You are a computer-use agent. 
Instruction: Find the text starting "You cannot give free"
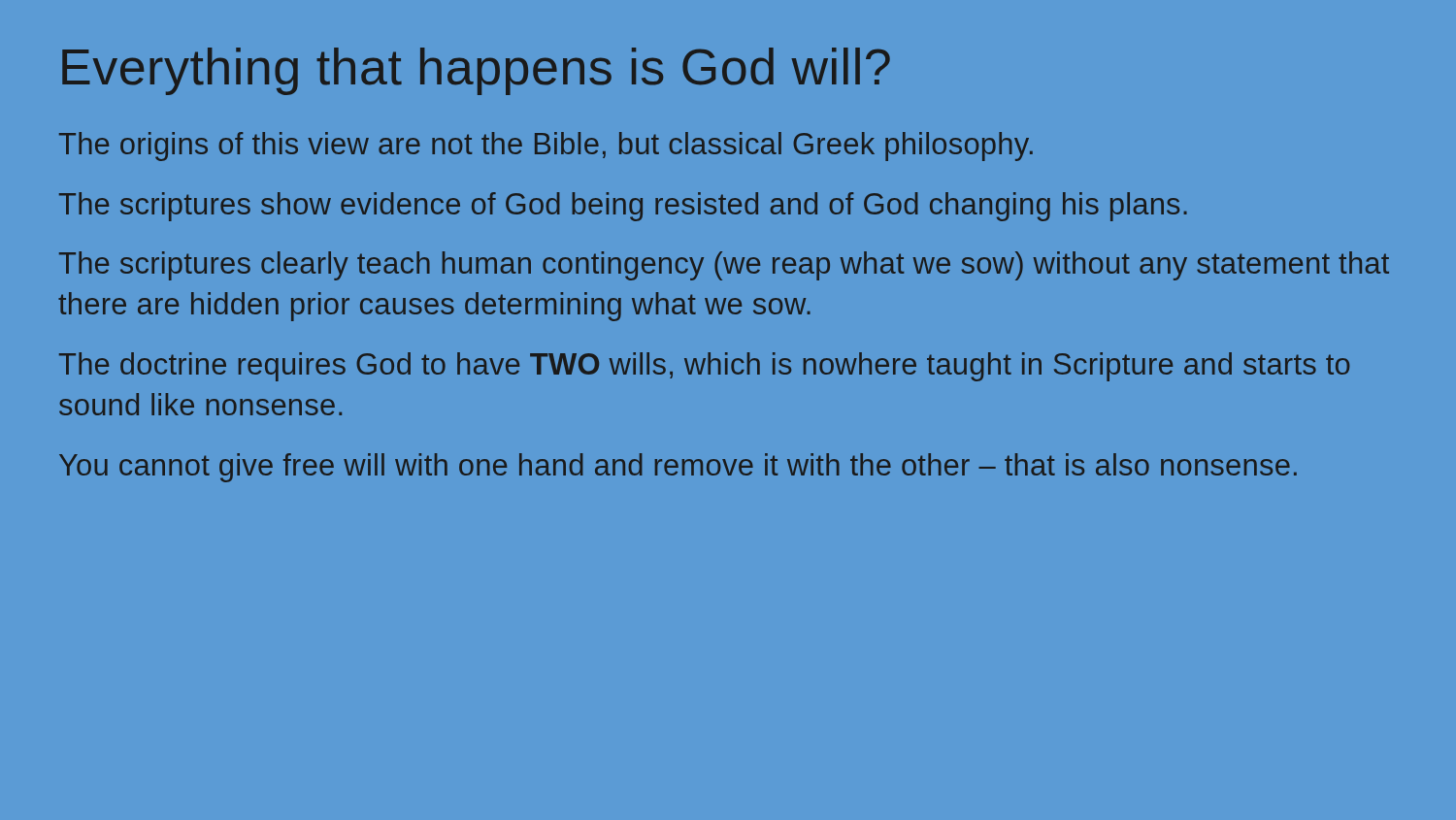[679, 465]
